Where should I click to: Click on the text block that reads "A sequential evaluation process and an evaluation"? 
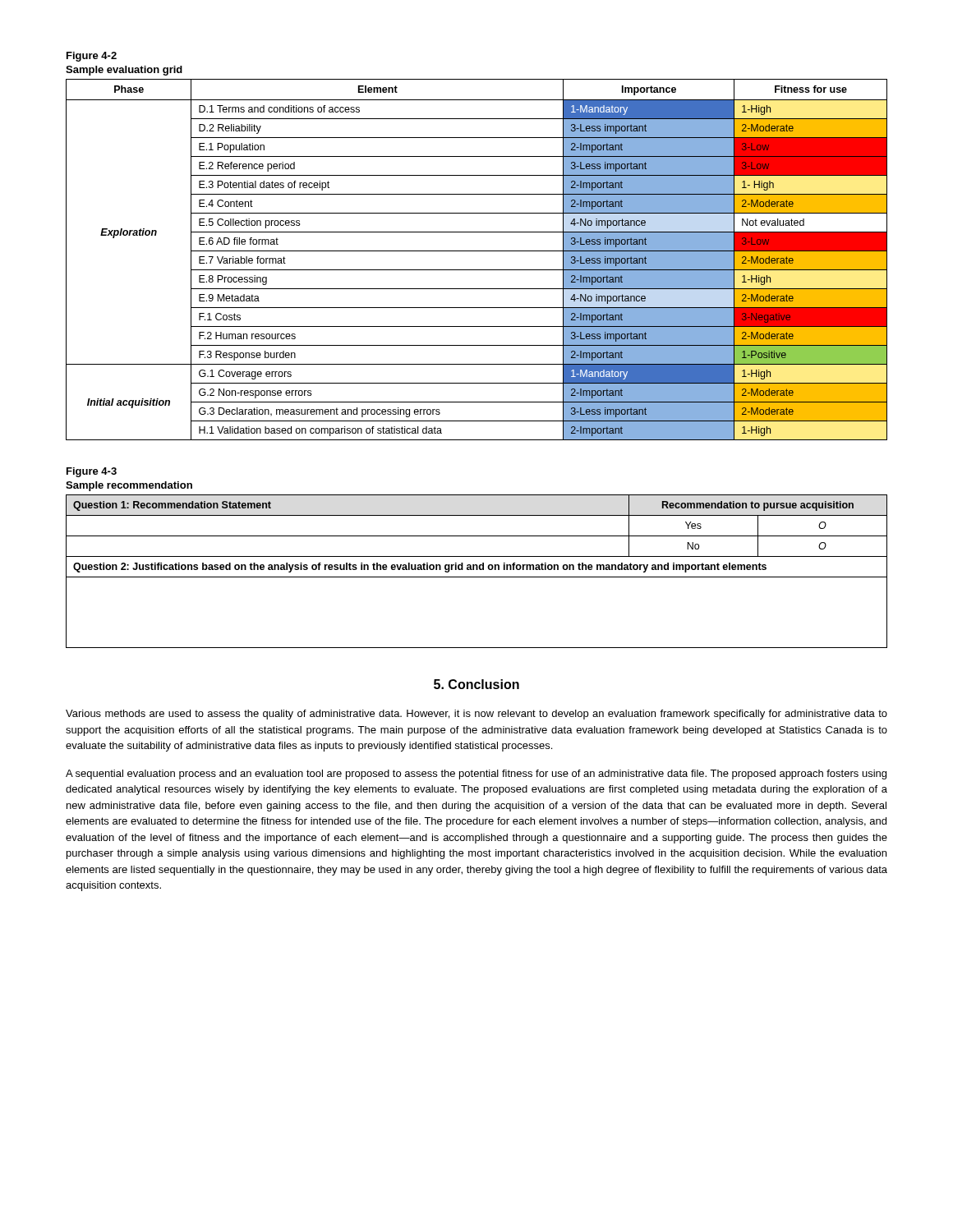(476, 829)
